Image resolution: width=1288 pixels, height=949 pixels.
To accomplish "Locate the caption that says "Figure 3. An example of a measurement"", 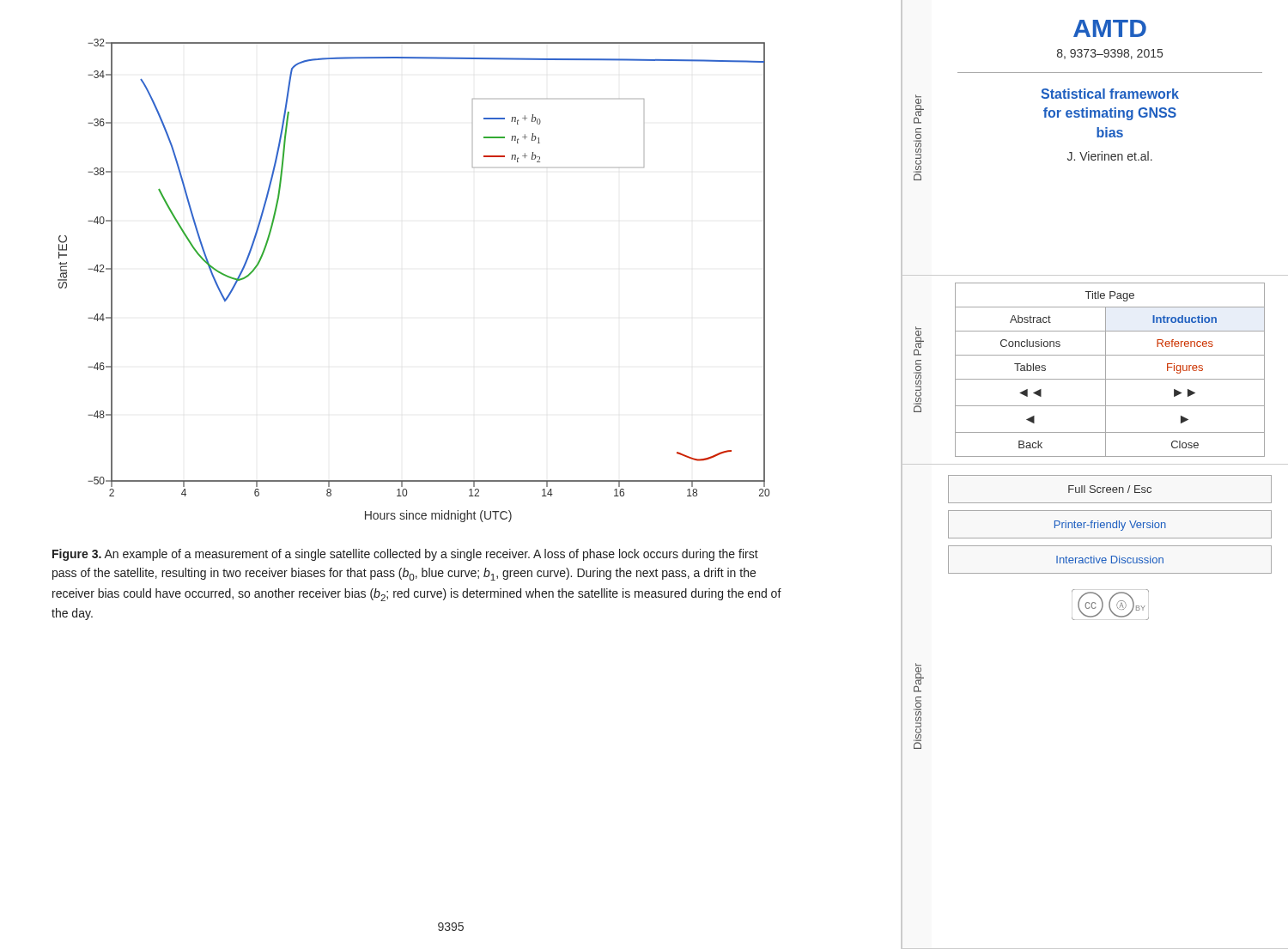I will tap(416, 584).
